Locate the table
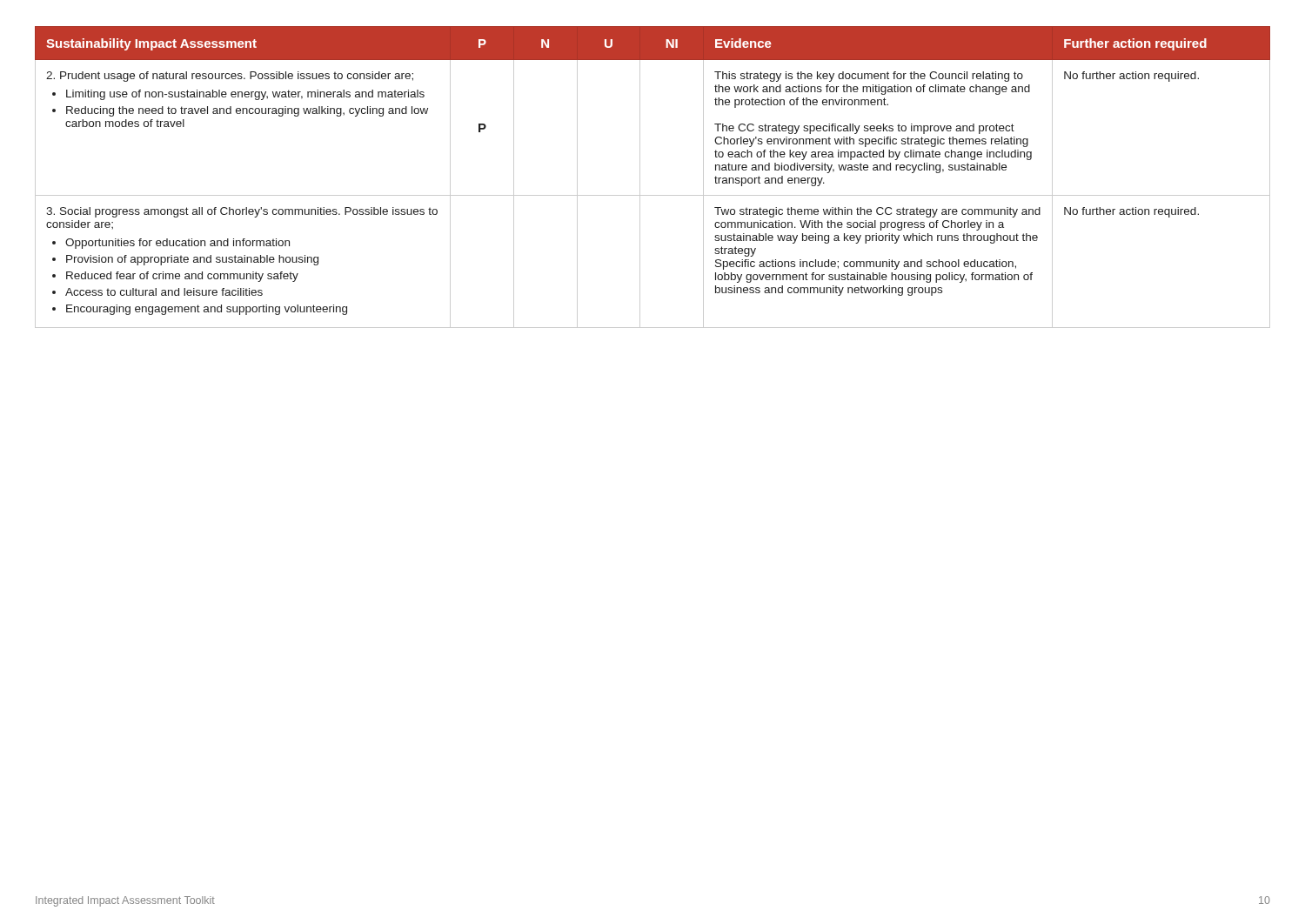 [x=652, y=177]
